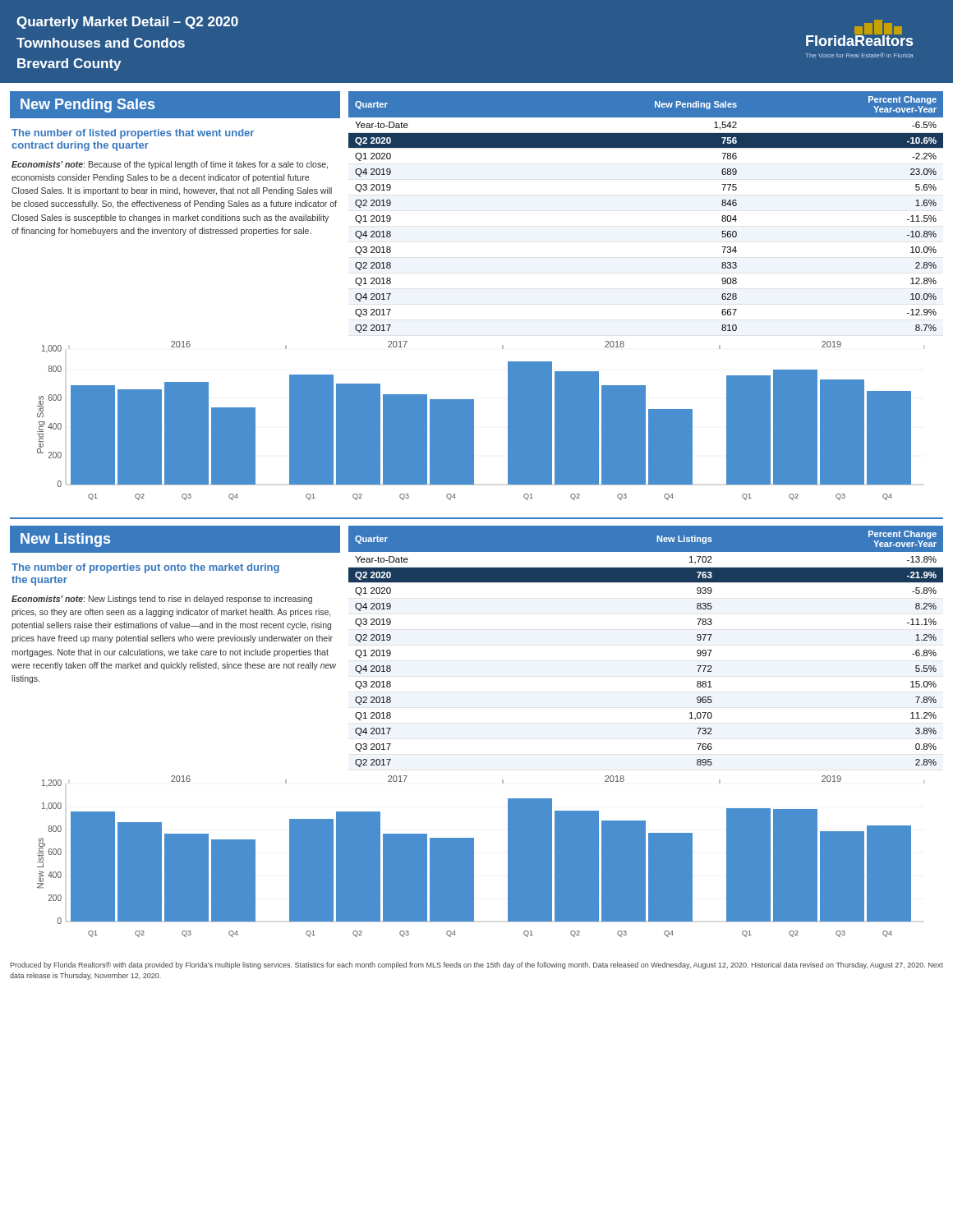
Task: Point to the passage starting "New Listings"
Action: click(x=65, y=538)
